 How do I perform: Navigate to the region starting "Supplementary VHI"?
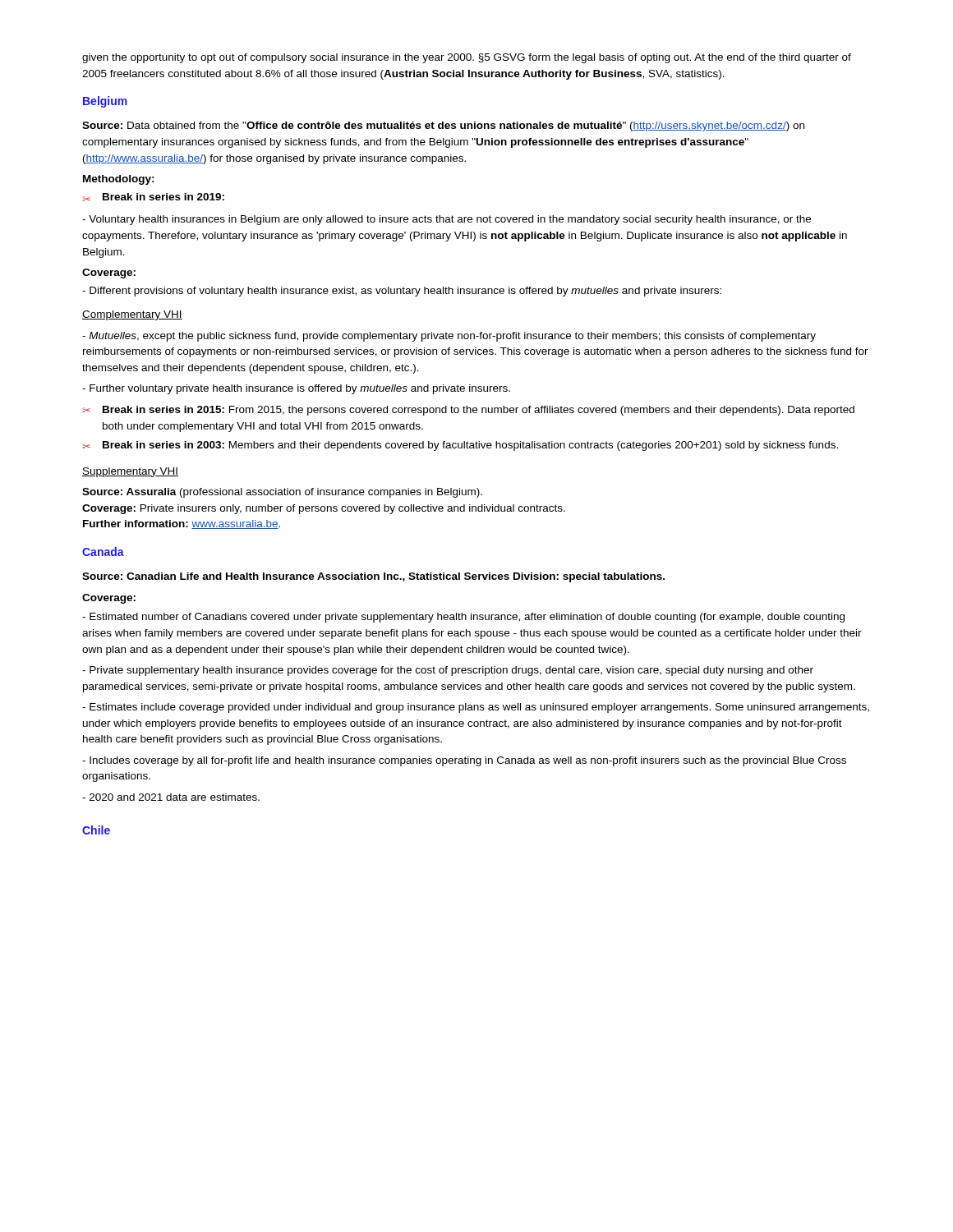pyautogui.click(x=130, y=471)
